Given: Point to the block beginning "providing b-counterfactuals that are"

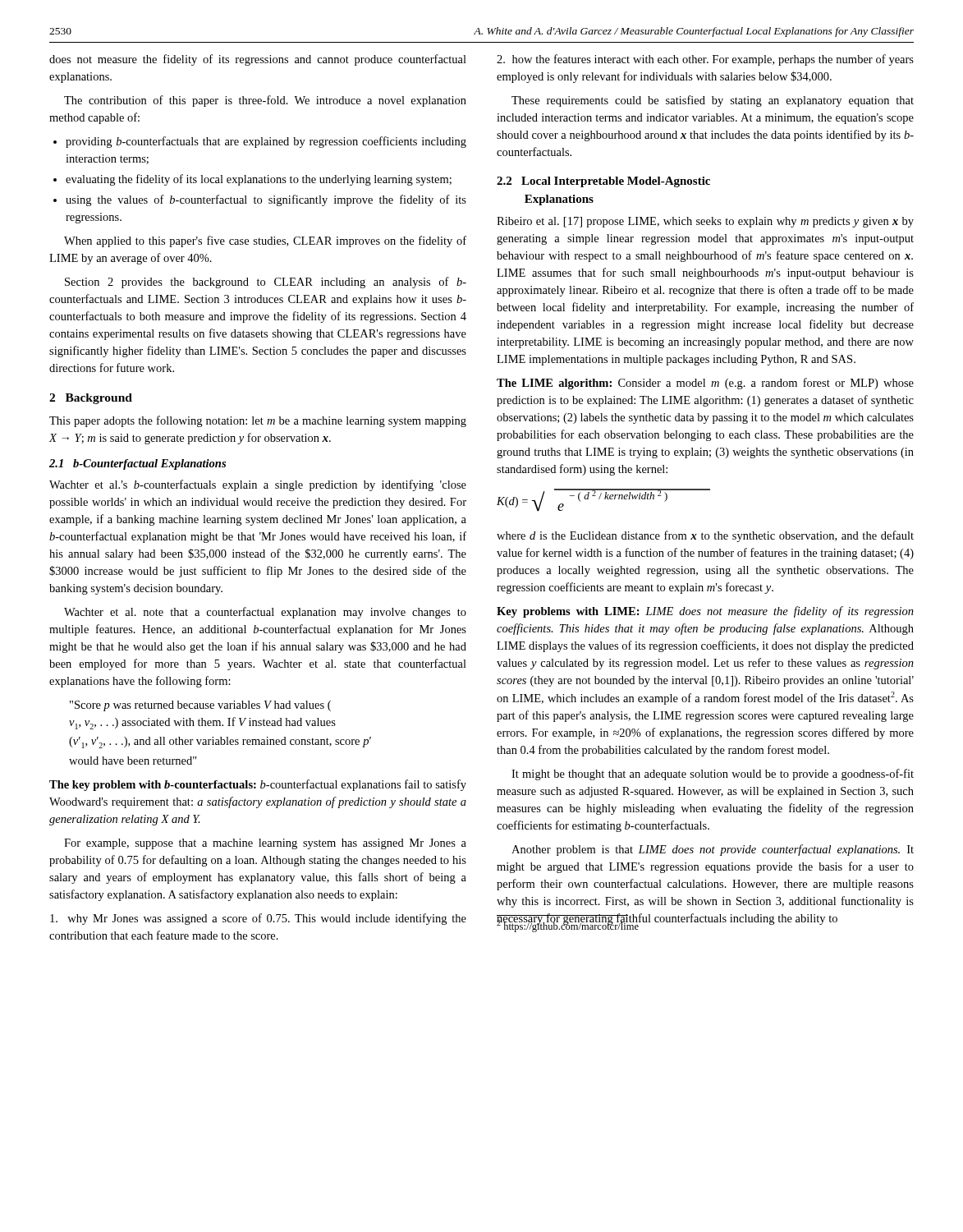Looking at the screenshot, I should [266, 150].
